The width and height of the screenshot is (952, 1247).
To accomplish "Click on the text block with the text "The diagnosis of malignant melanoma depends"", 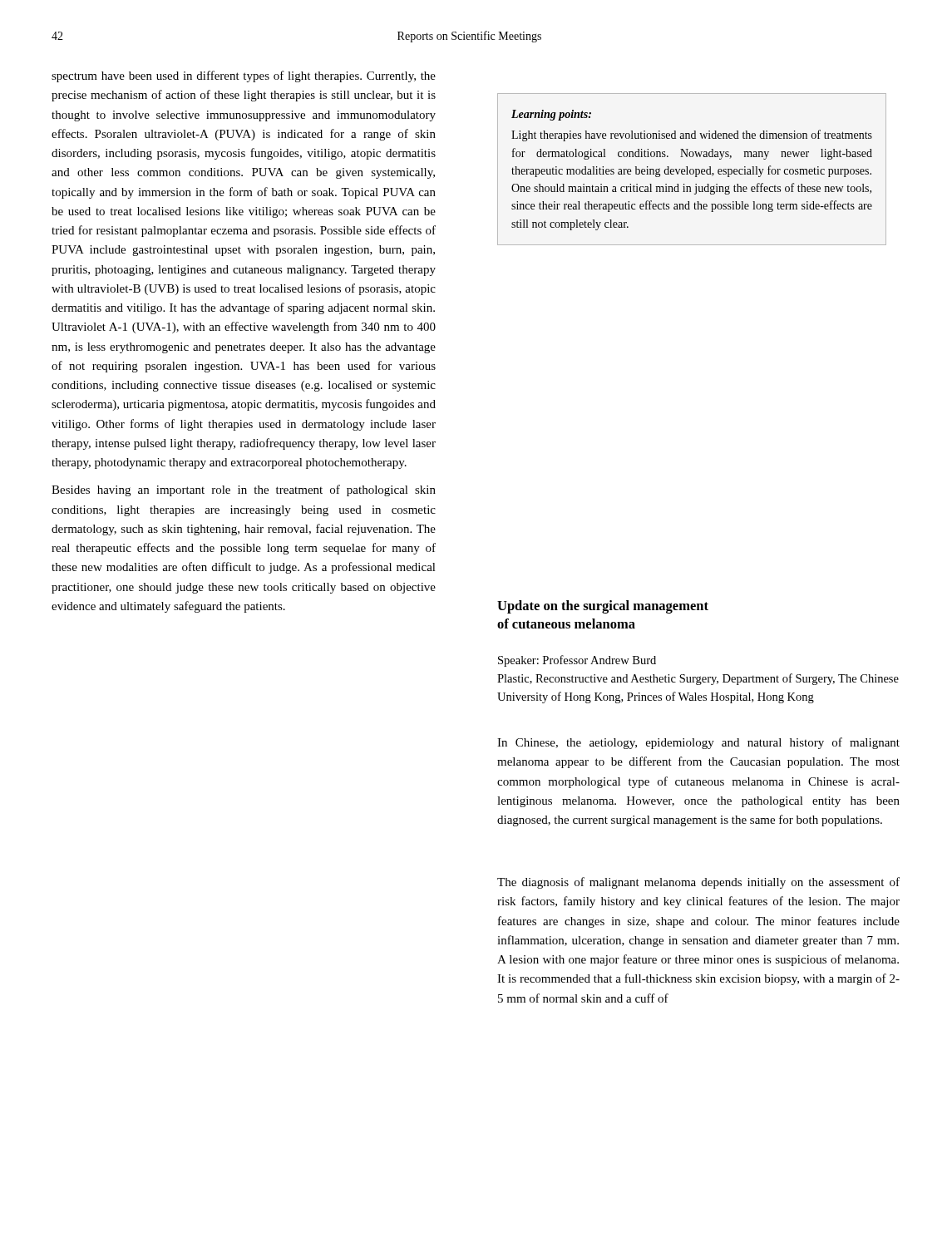I will pos(698,940).
